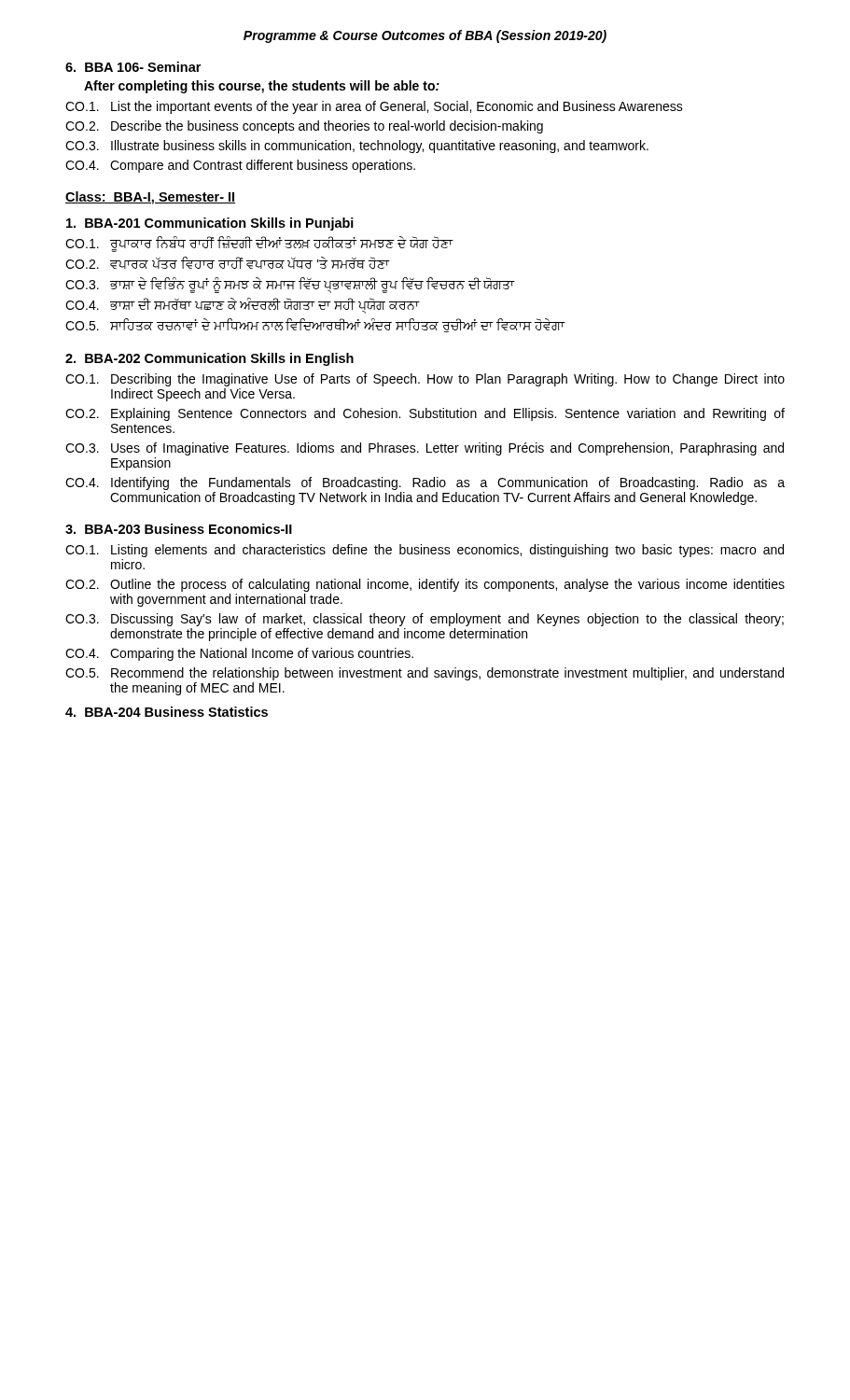Screen dimensions: 1400x850
Task: Point to the block beginning "CO.3. Illustrate business skills in"
Action: coord(425,146)
